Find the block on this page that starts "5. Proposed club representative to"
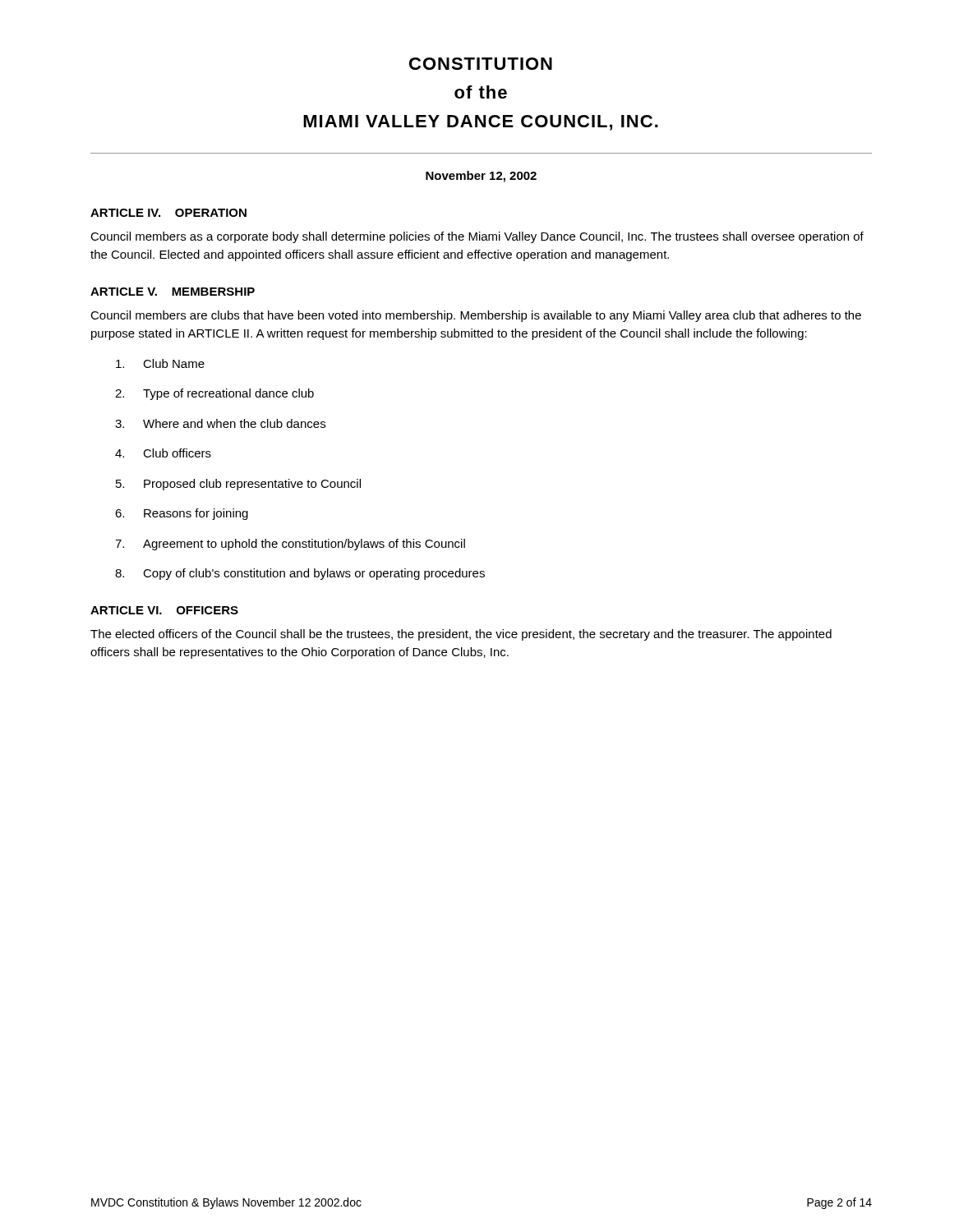Image resolution: width=954 pixels, height=1232 pixels. (238, 485)
